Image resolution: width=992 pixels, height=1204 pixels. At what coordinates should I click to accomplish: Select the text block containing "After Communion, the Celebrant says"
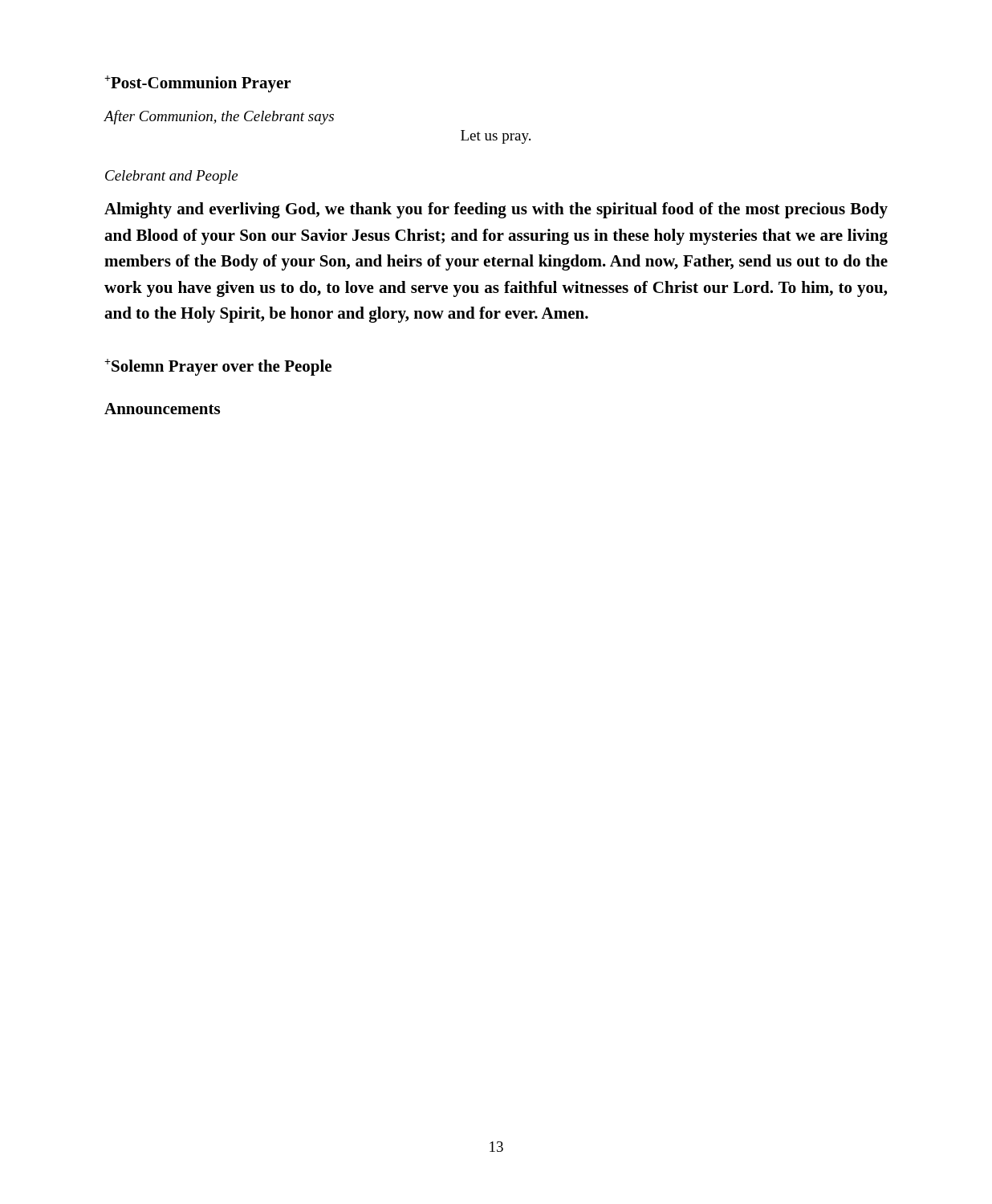coord(496,126)
